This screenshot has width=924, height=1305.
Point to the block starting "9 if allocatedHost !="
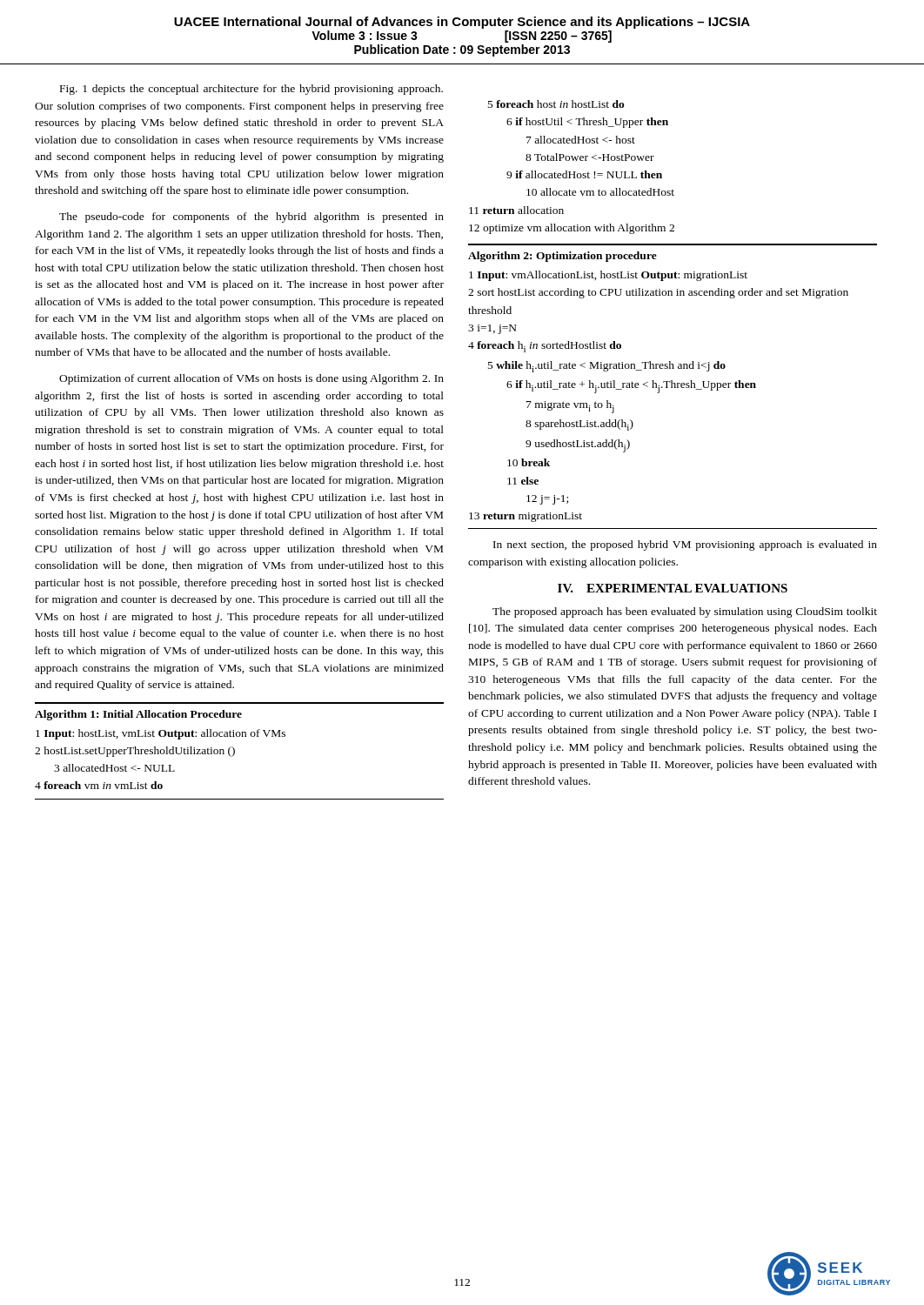click(x=673, y=175)
